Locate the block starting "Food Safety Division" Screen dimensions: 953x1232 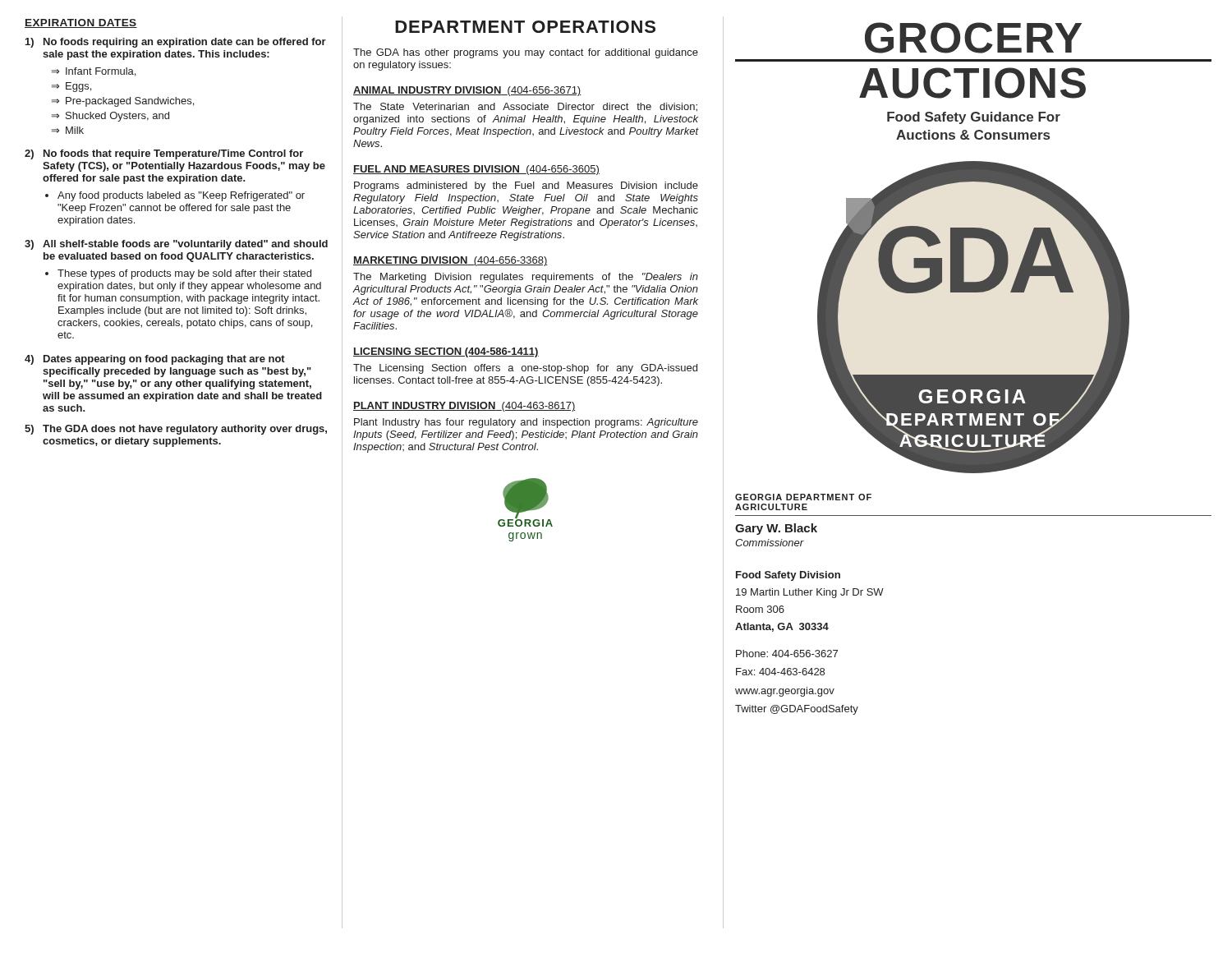click(809, 600)
